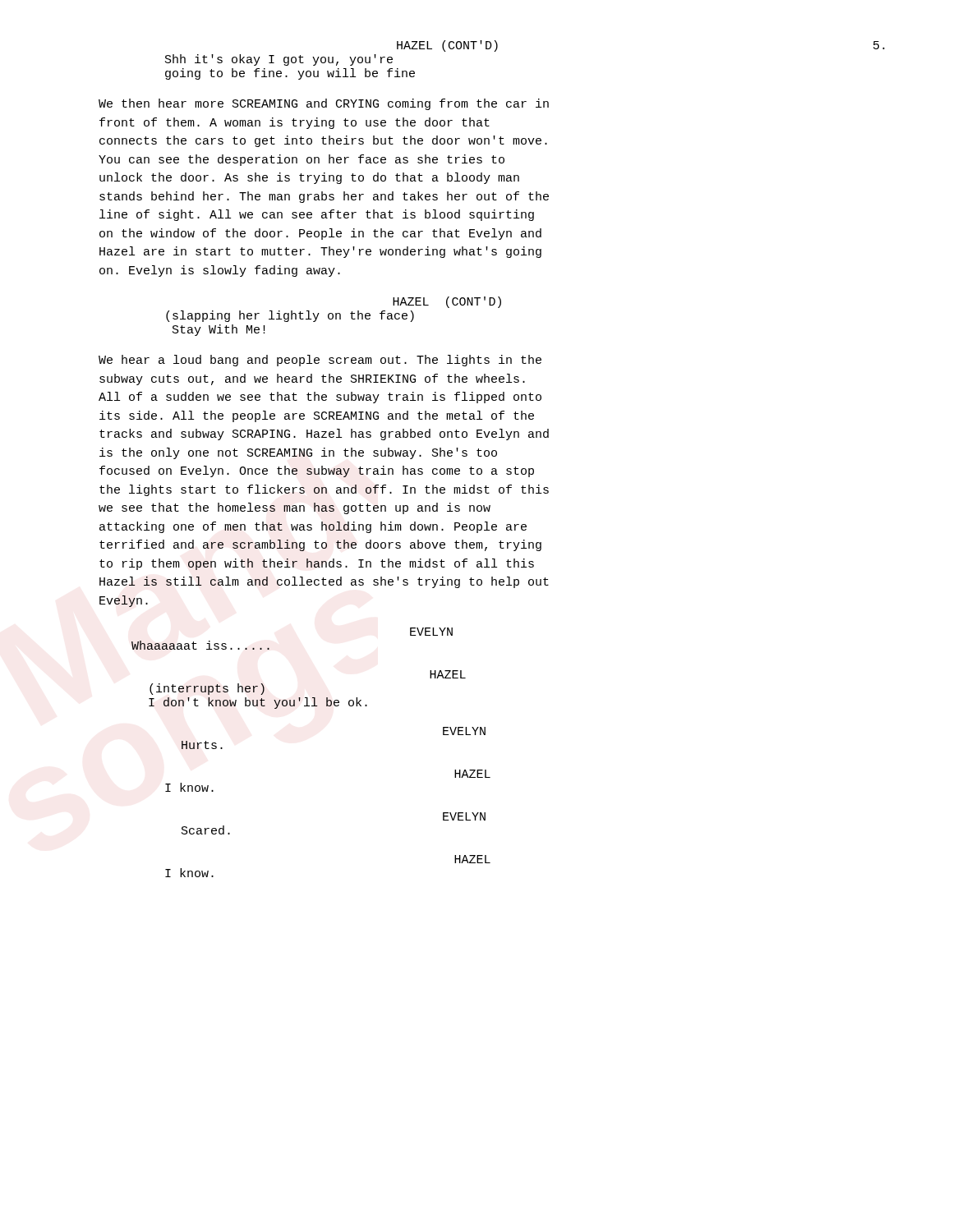Screen dimensions: 1232x953
Task: Find the text block that says "We hear a loud bang and people scream"
Action: pos(324,481)
